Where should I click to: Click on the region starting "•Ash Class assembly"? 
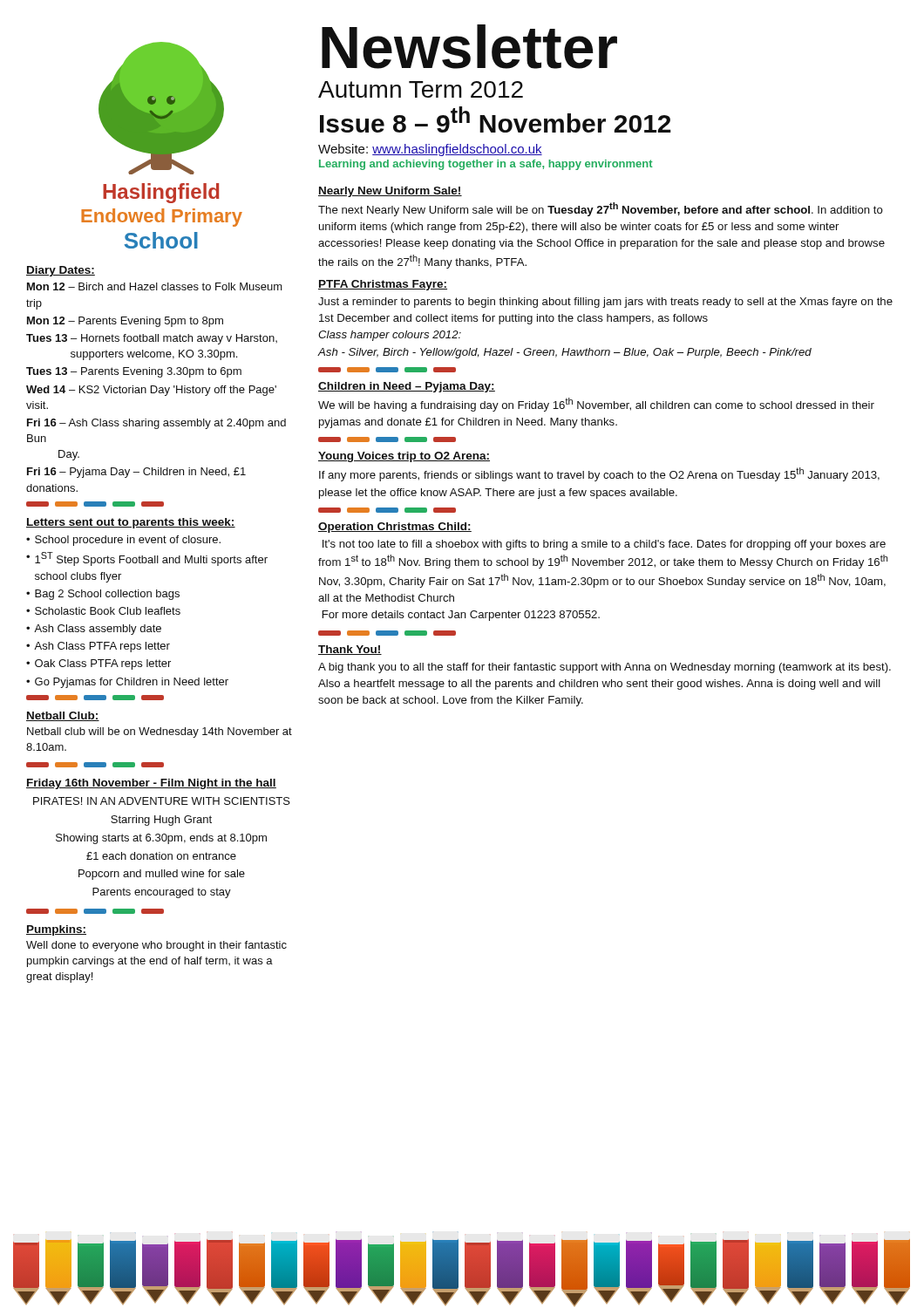pyautogui.click(x=94, y=629)
